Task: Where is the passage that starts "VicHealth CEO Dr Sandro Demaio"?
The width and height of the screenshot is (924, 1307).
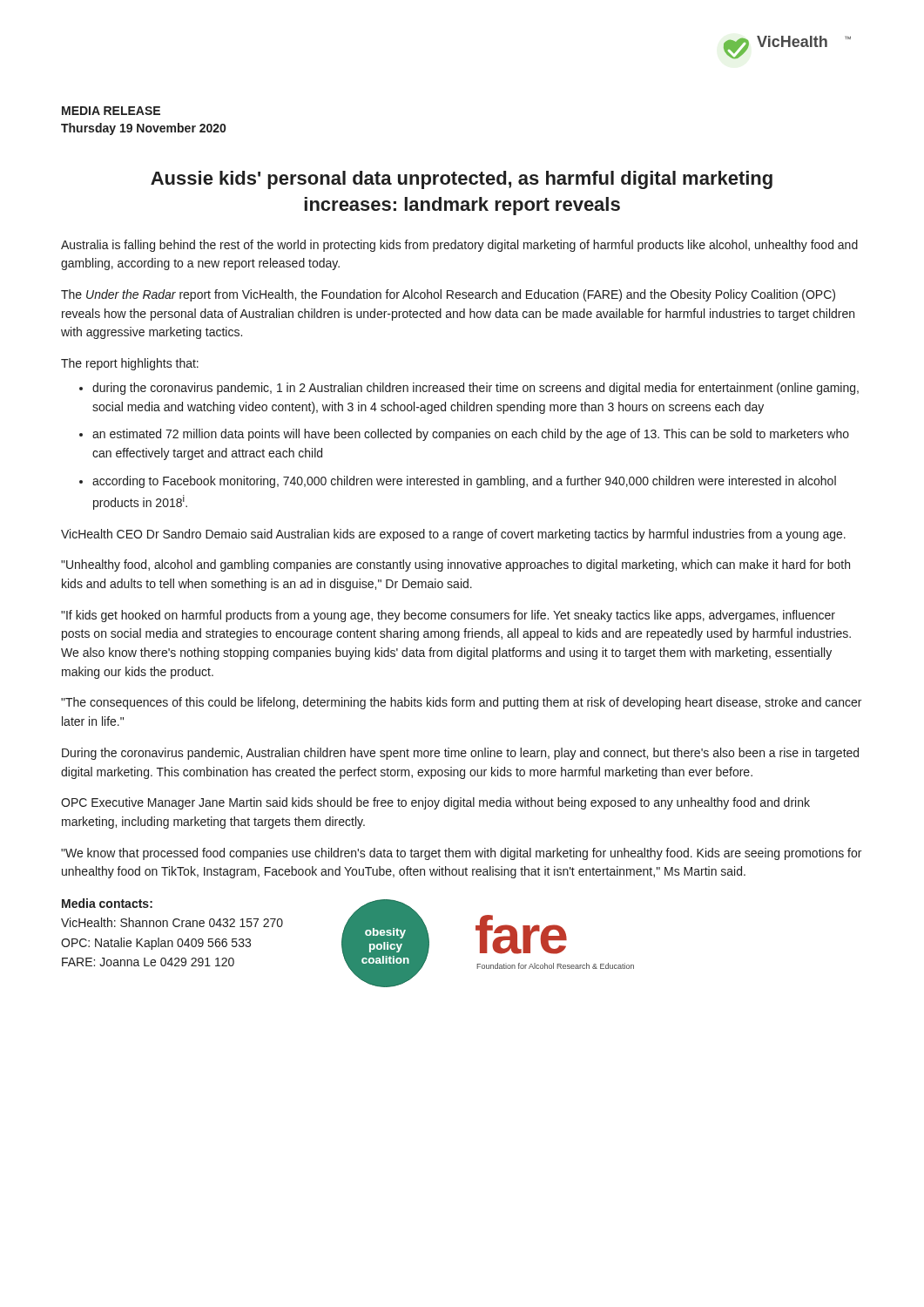Action: pos(454,534)
